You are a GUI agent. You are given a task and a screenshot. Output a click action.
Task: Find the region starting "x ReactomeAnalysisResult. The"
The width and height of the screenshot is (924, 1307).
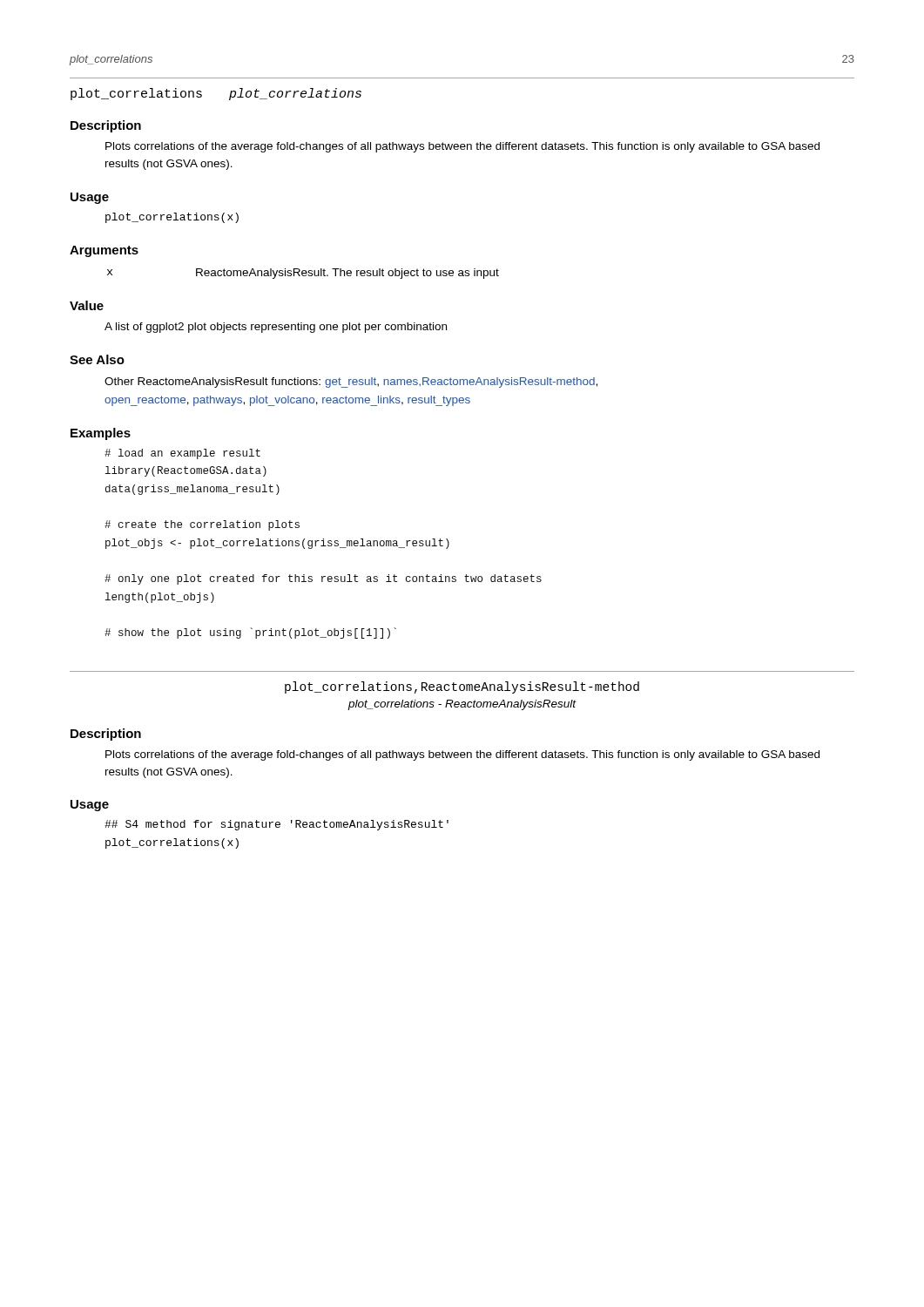point(302,273)
